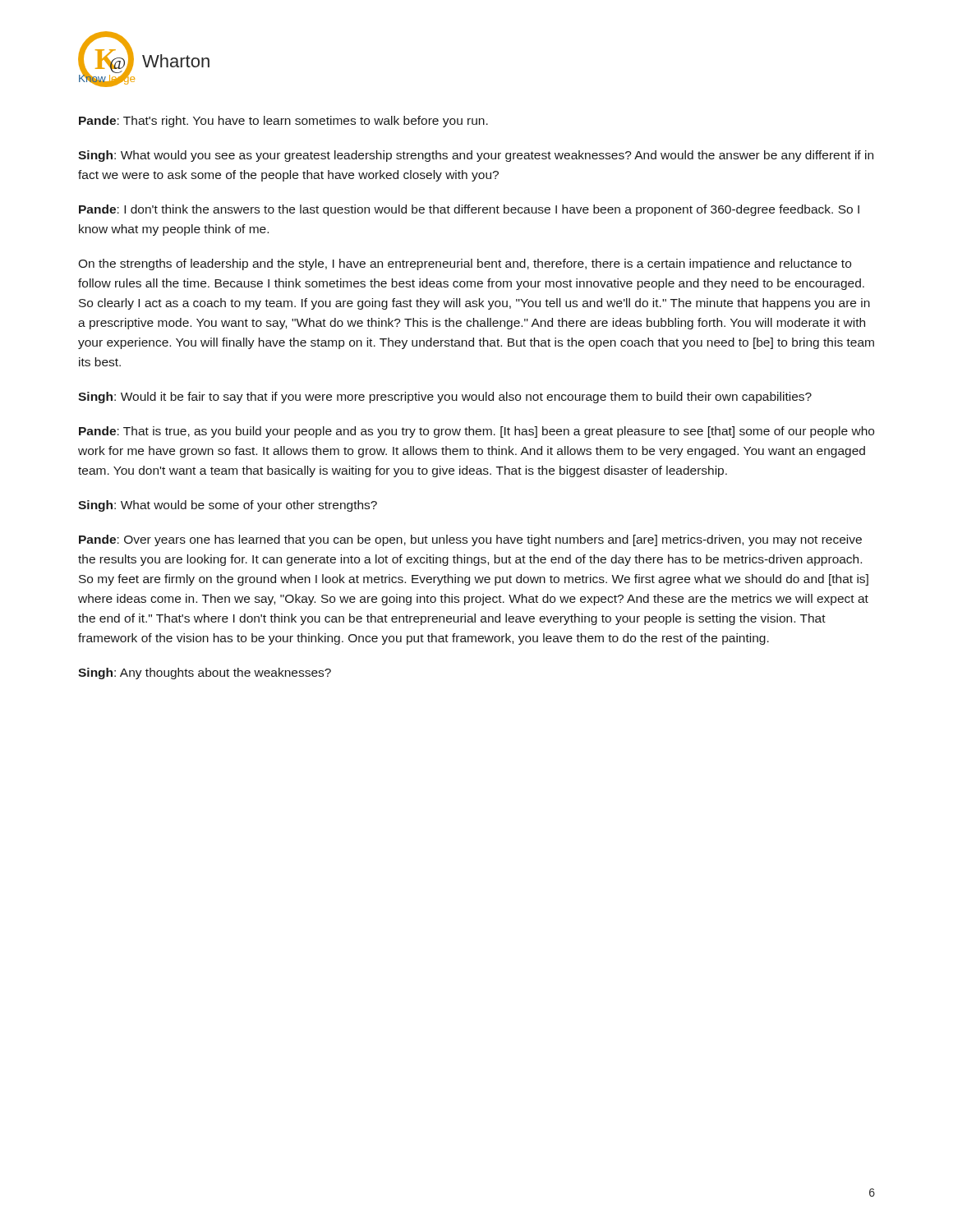The height and width of the screenshot is (1232, 953).
Task: Click on the text starting "Pande: Over years"
Action: click(474, 589)
